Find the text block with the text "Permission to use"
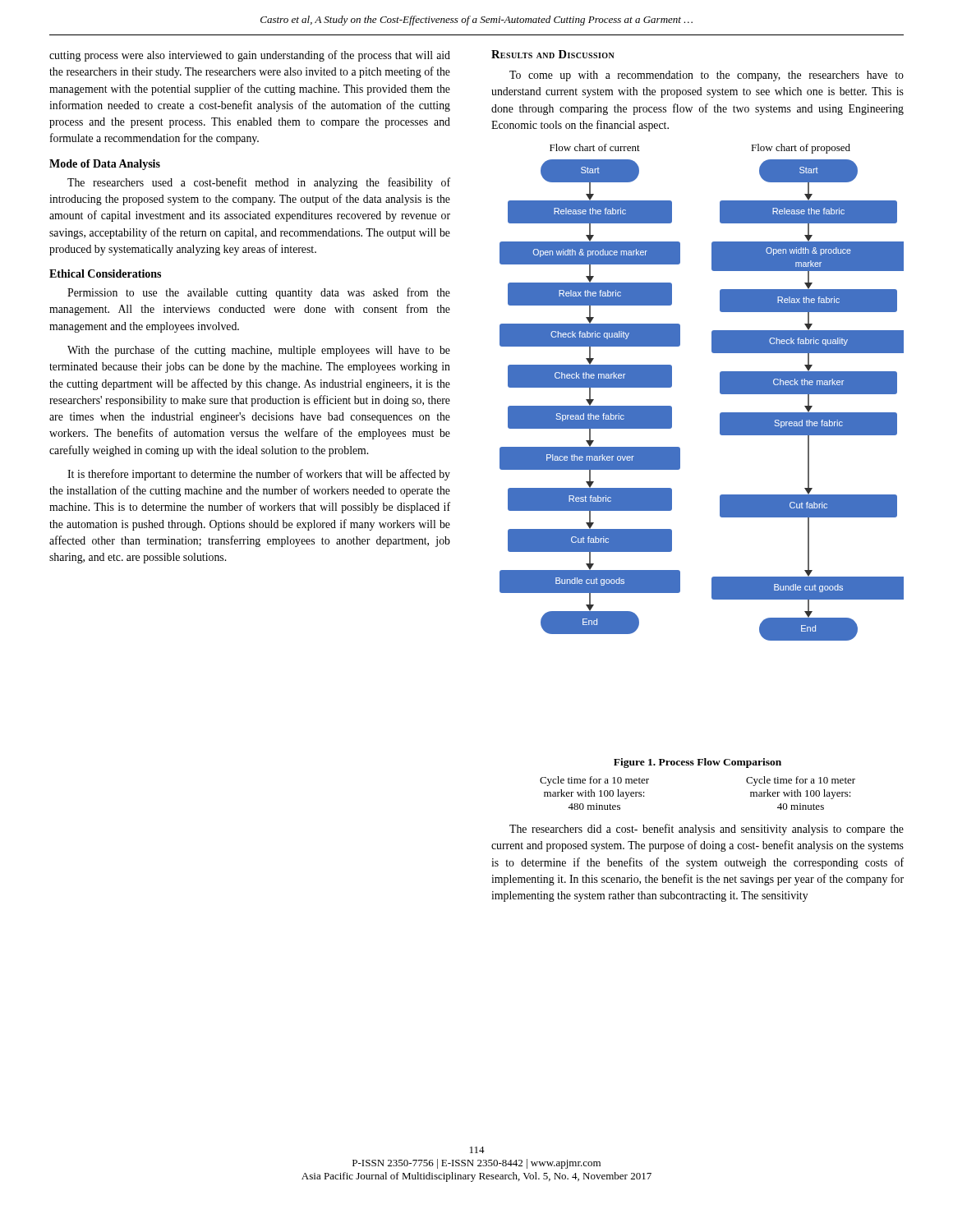This screenshot has width=953, height=1232. pos(250,310)
